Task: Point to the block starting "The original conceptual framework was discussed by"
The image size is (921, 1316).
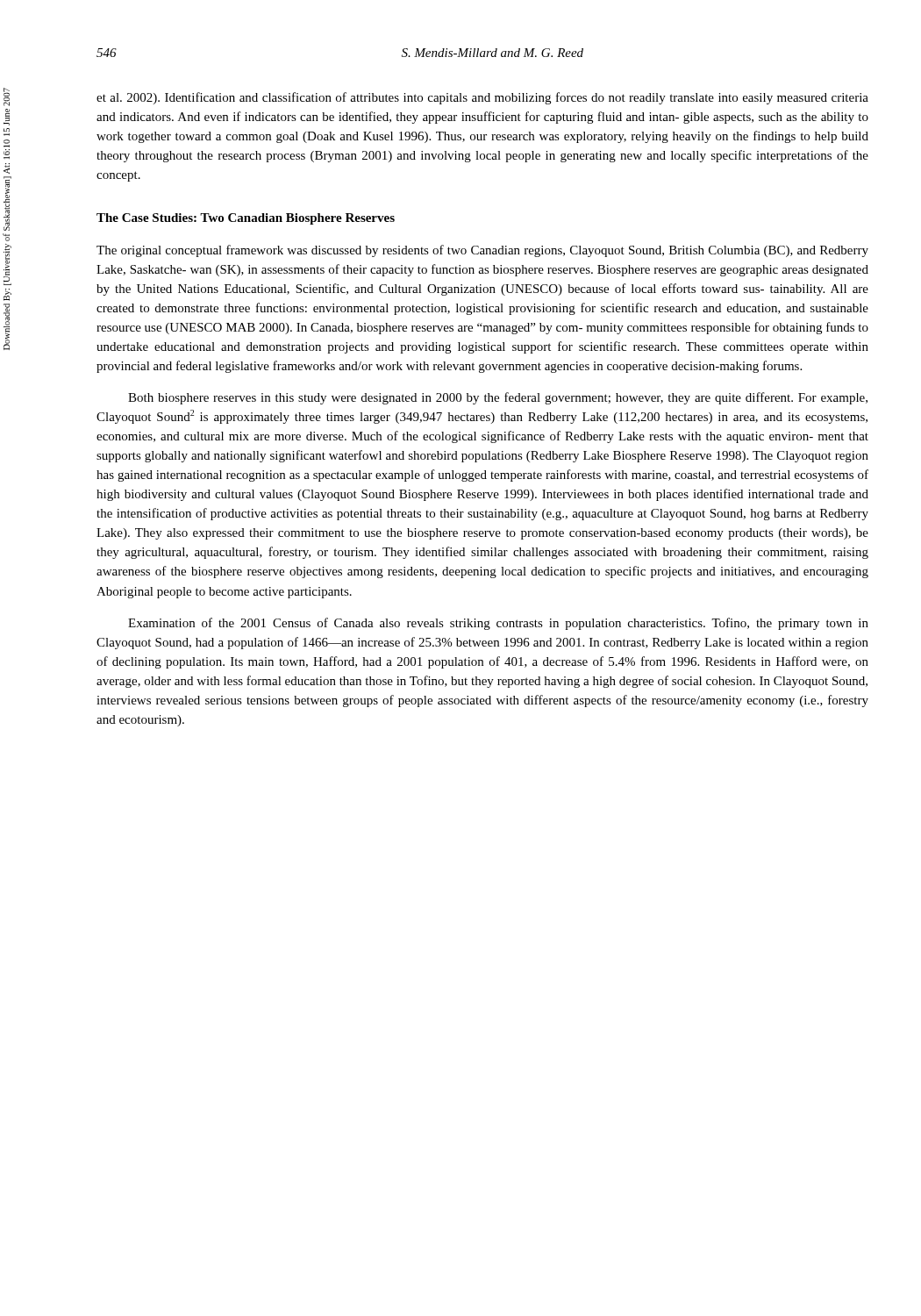Action: 482,308
